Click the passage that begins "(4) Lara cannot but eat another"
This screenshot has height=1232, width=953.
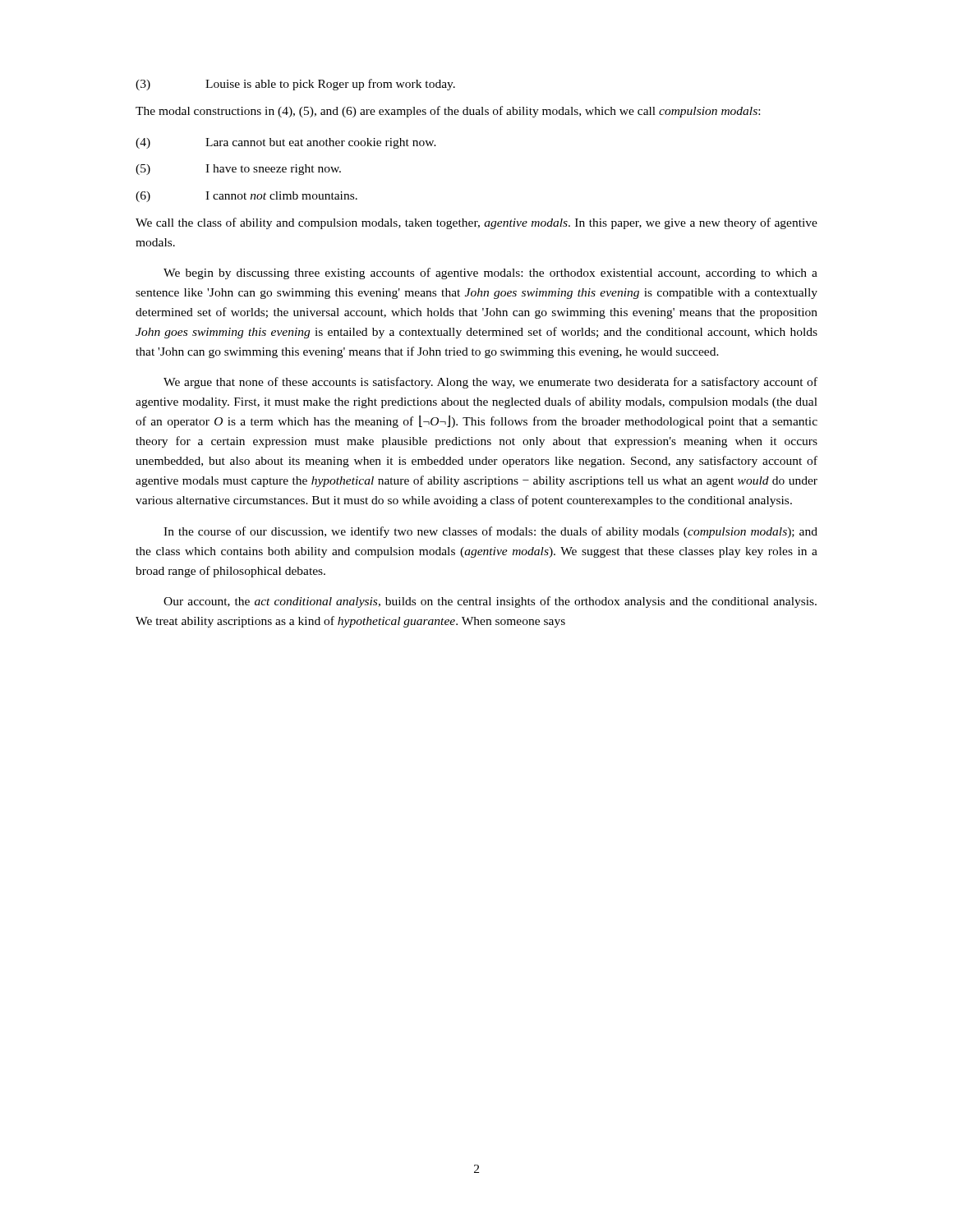286,143
